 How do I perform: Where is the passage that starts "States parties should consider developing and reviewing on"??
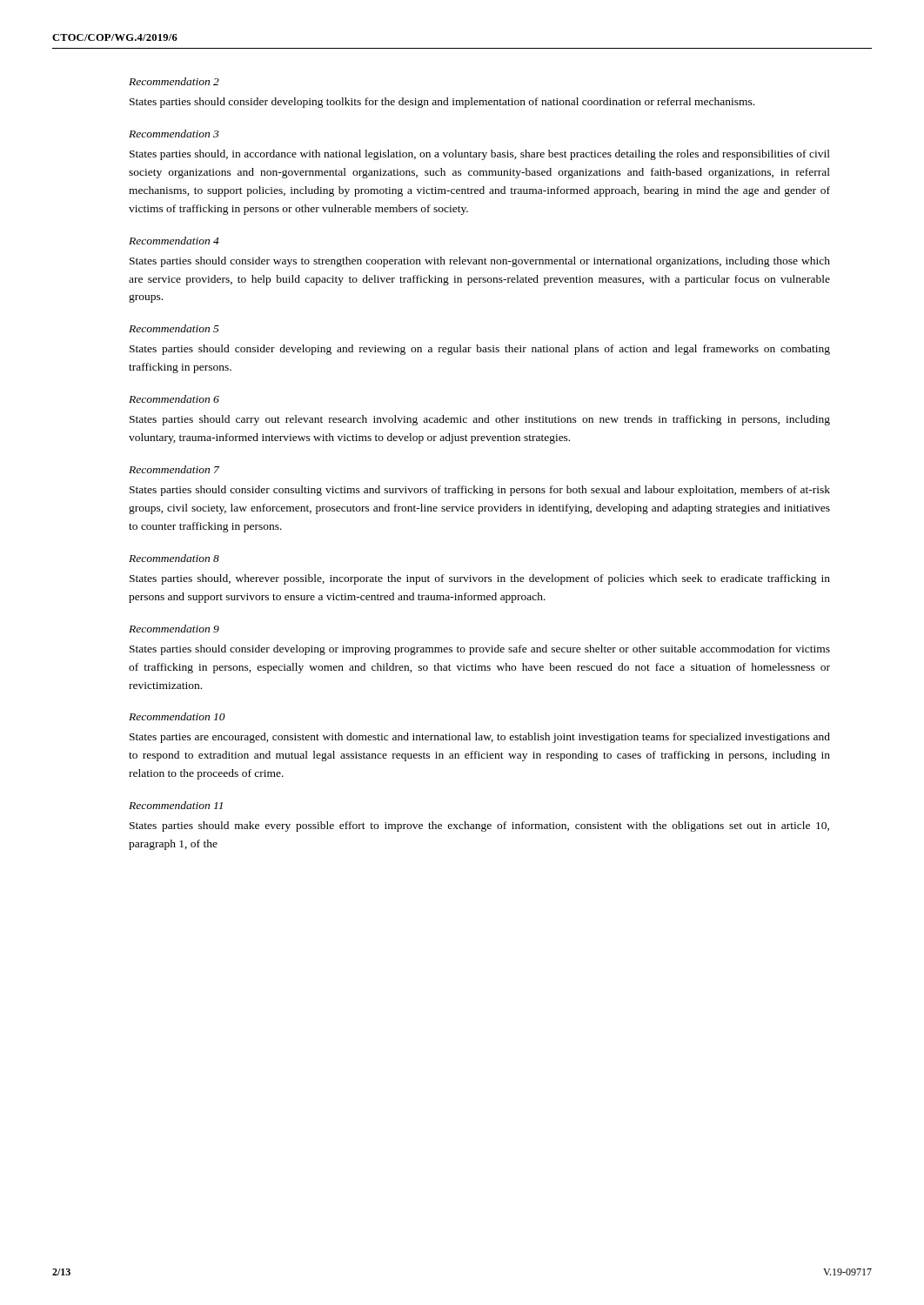(479, 358)
